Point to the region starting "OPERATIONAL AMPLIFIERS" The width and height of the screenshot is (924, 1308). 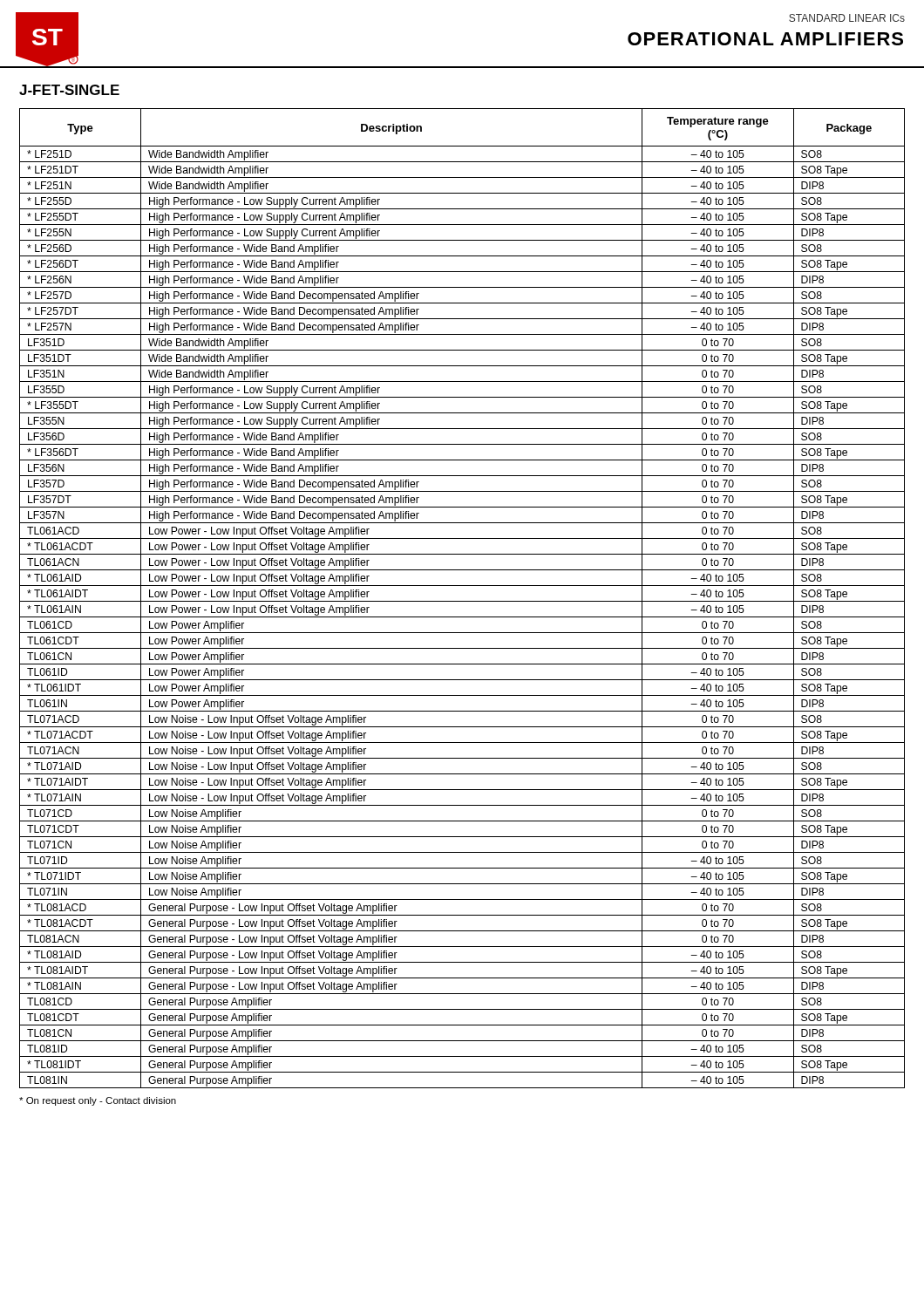coord(766,39)
